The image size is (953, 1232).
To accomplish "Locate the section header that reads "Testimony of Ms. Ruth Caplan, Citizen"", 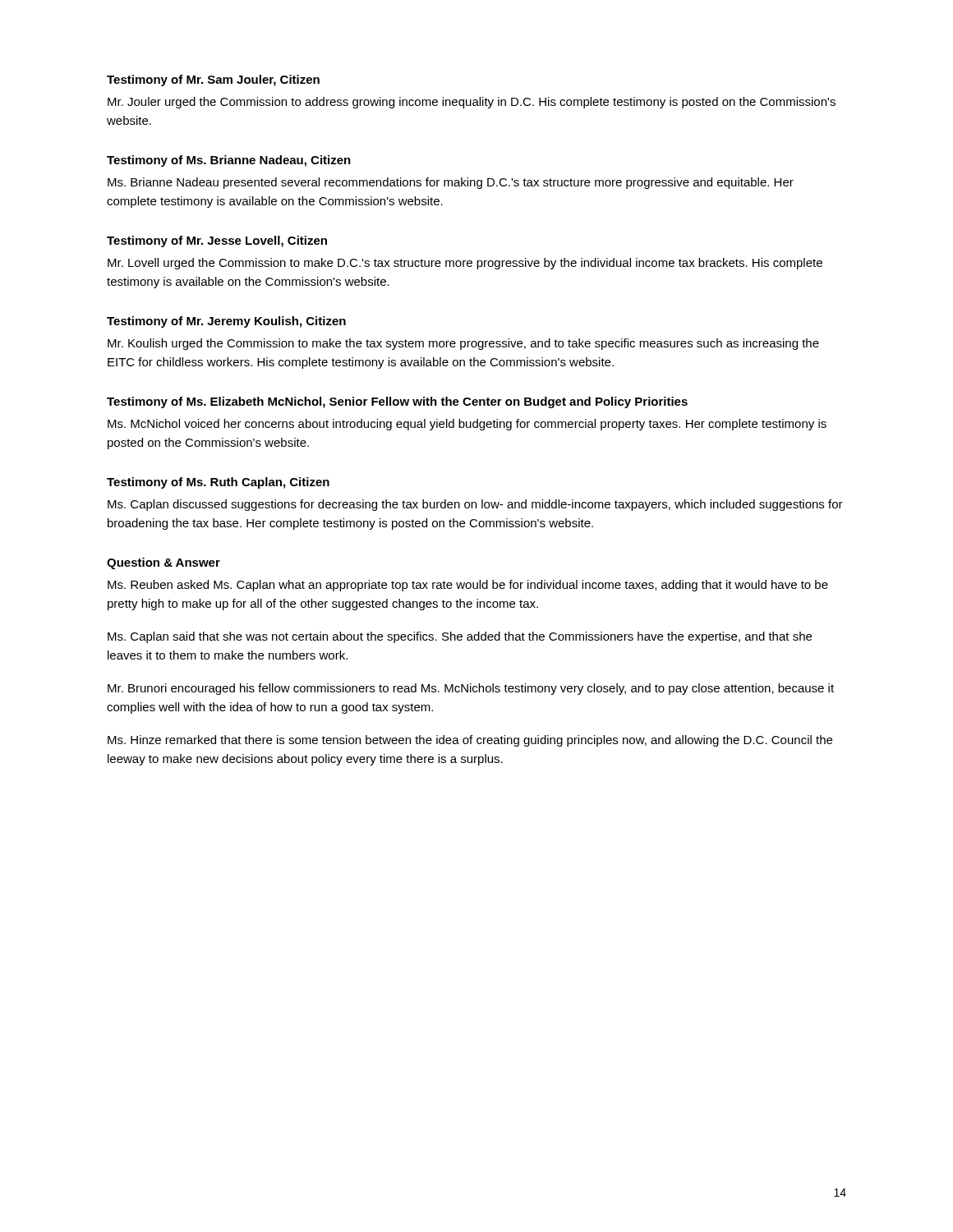I will (x=218, y=482).
